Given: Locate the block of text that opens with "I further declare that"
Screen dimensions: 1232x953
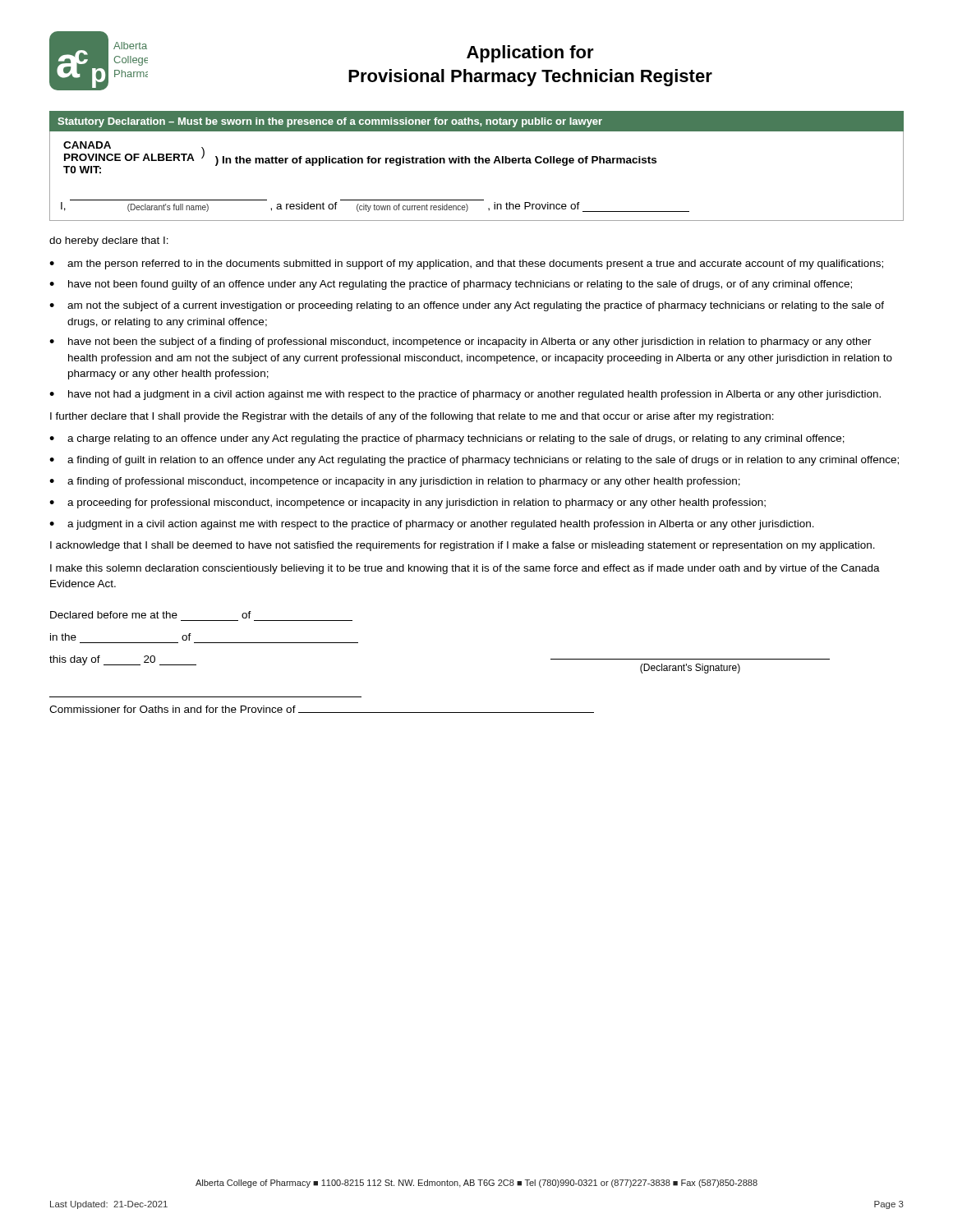Looking at the screenshot, I should [412, 416].
